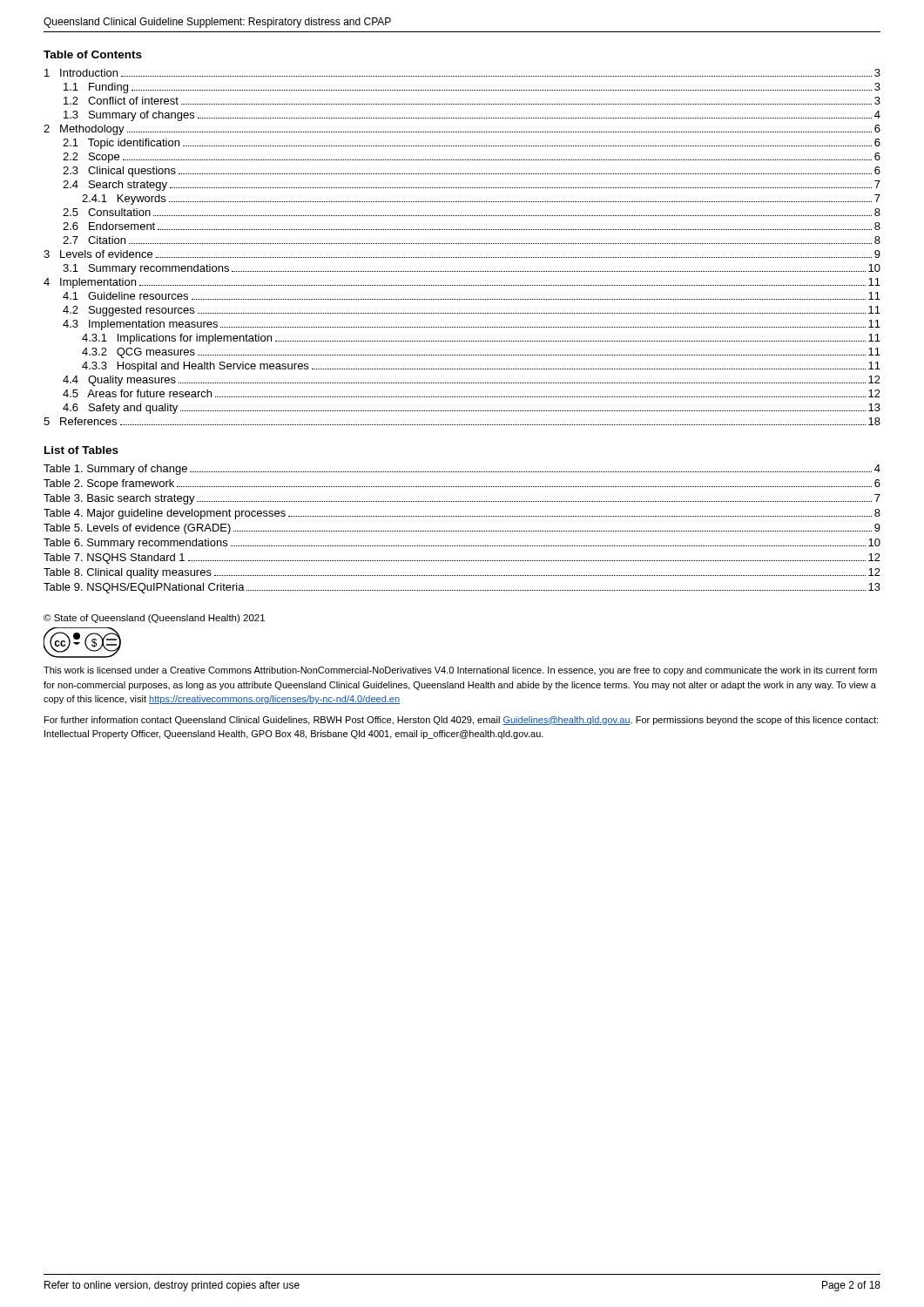This screenshot has height=1307, width=924.
Task: Locate the passage starting "2.1 Topic identification"
Action: [x=472, y=142]
